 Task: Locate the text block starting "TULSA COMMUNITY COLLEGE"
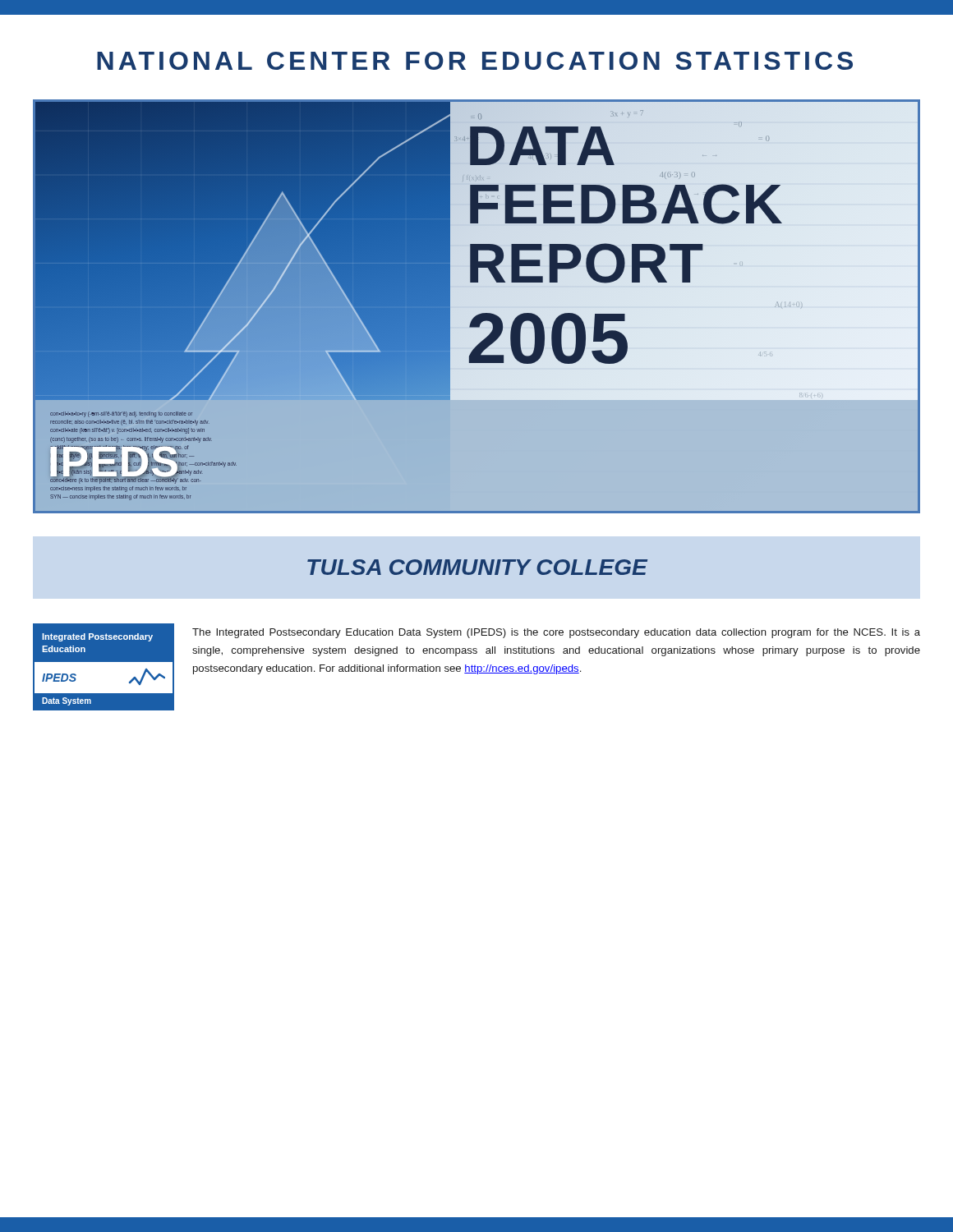click(476, 568)
